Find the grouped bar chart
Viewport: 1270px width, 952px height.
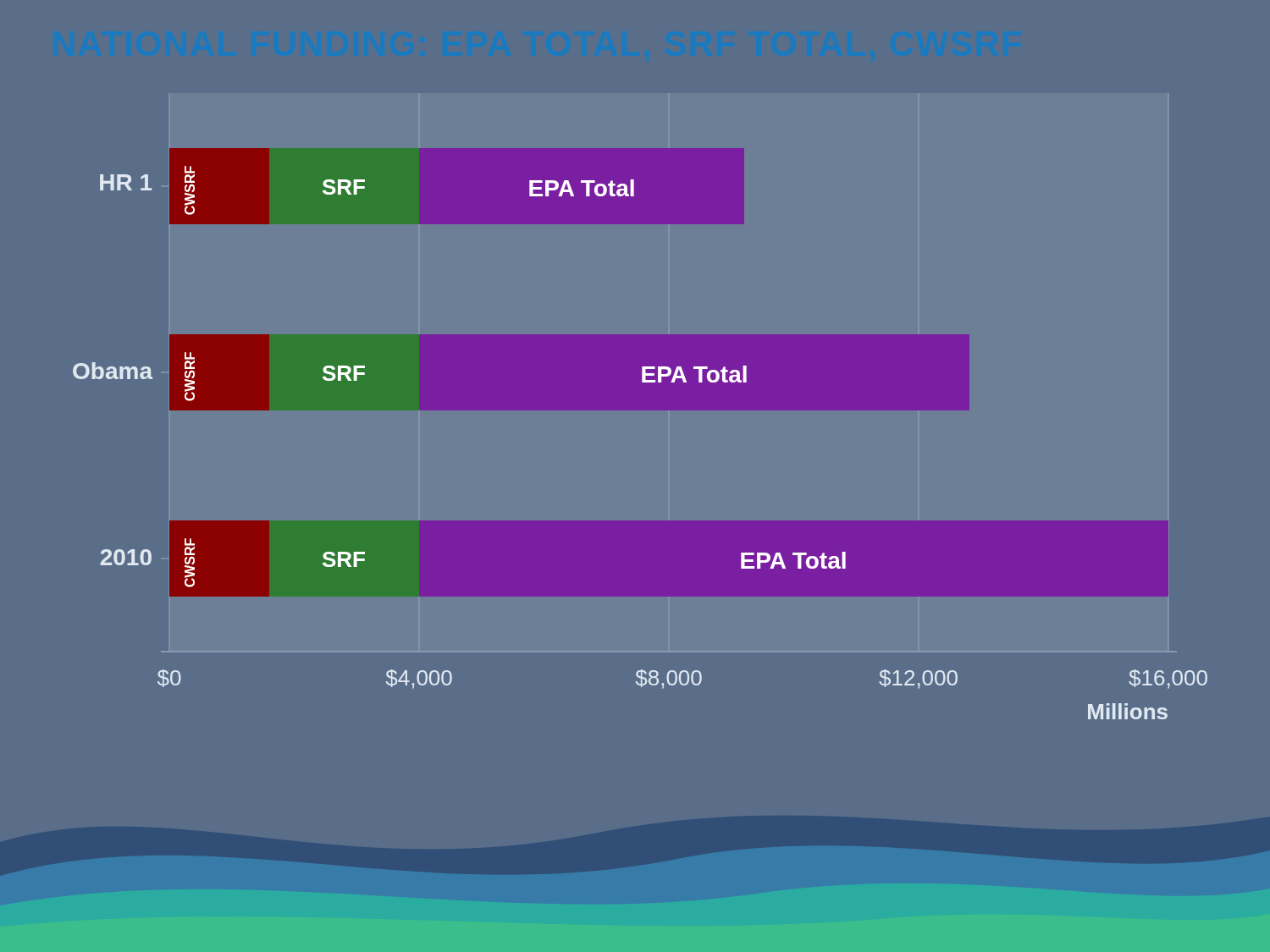[x=635, y=415]
